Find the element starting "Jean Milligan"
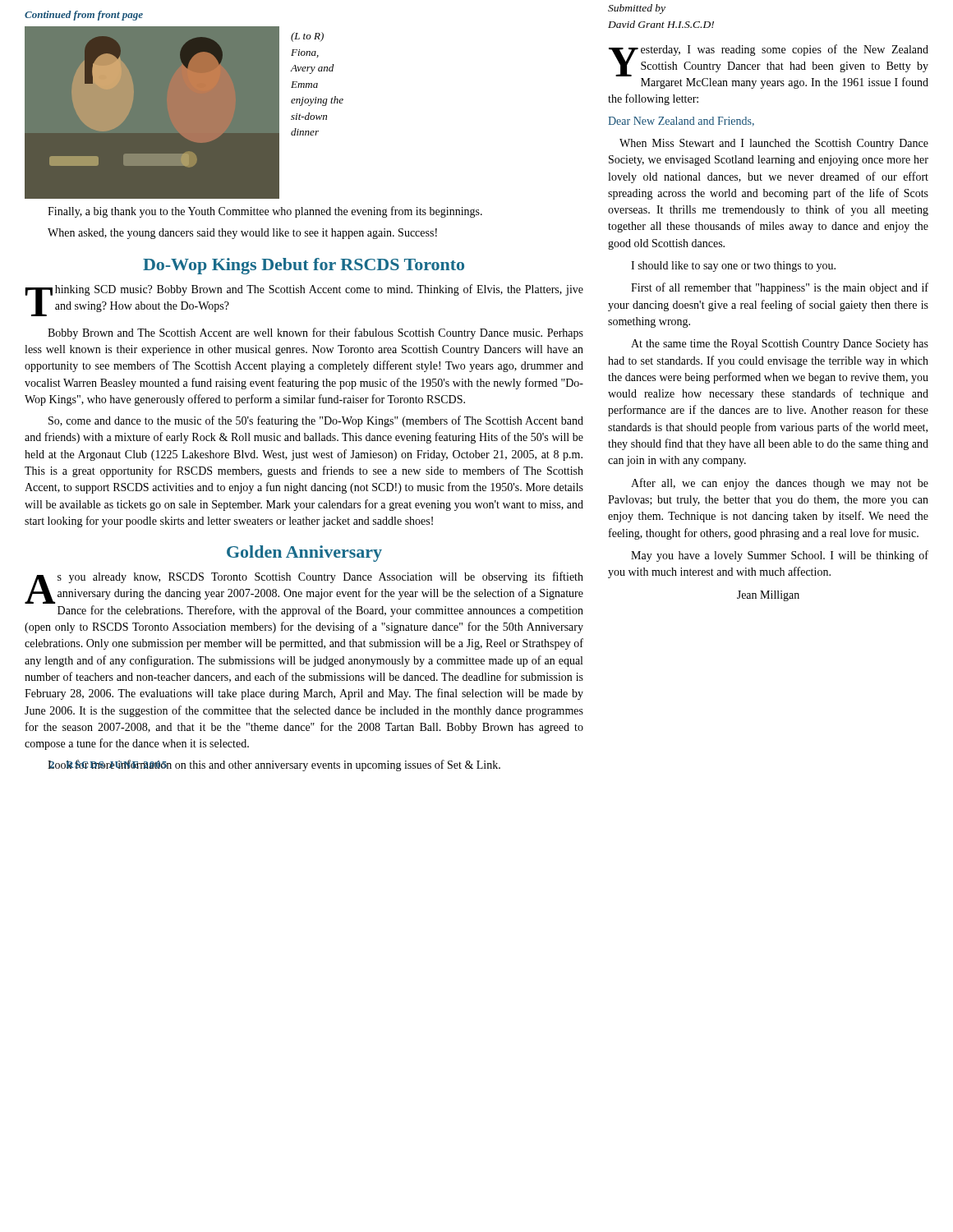The height and width of the screenshot is (1232, 953). click(768, 595)
